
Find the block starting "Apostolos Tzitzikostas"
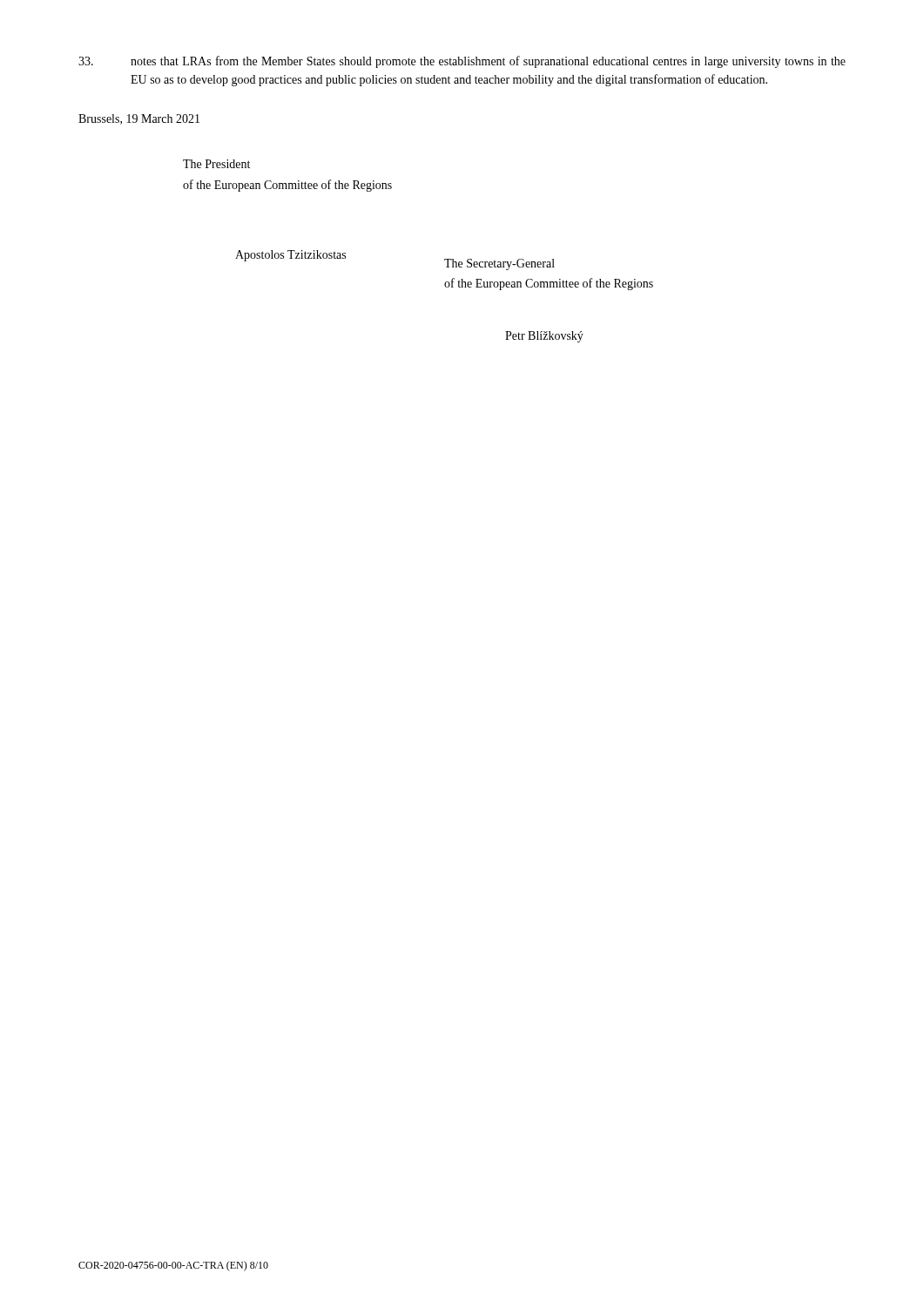(291, 254)
